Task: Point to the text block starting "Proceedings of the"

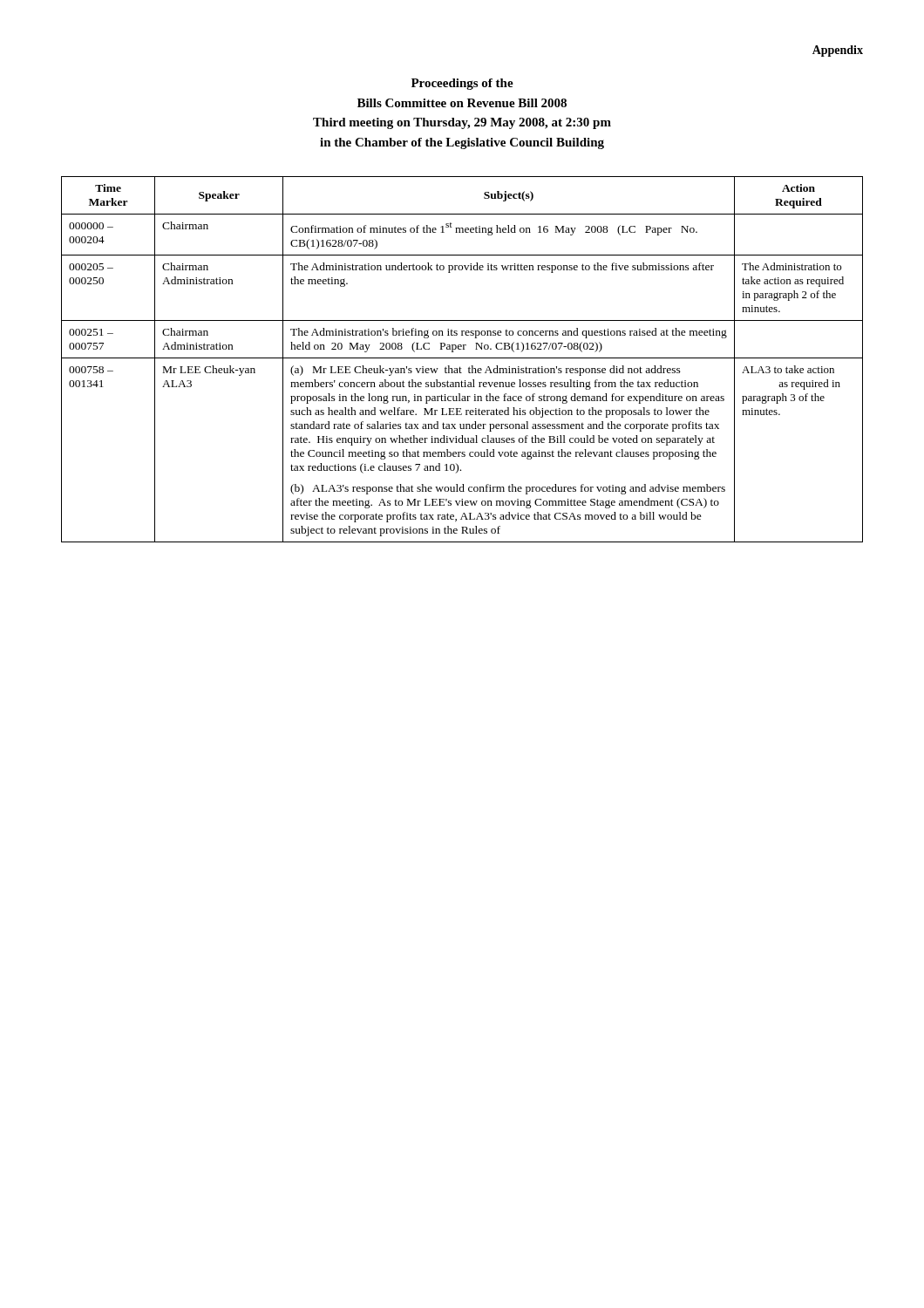Action: click(x=462, y=112)
